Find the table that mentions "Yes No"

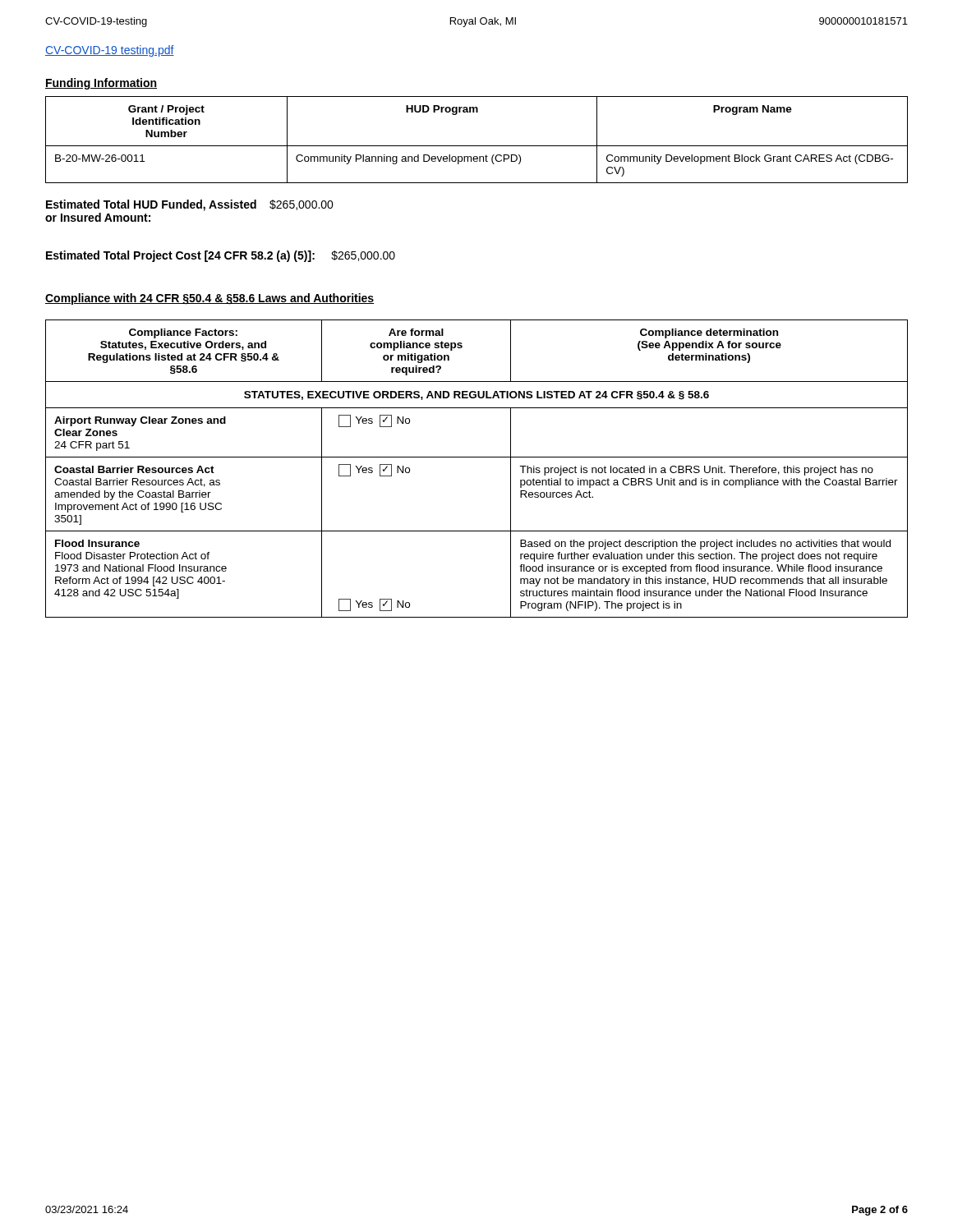(x=476, y=469)
